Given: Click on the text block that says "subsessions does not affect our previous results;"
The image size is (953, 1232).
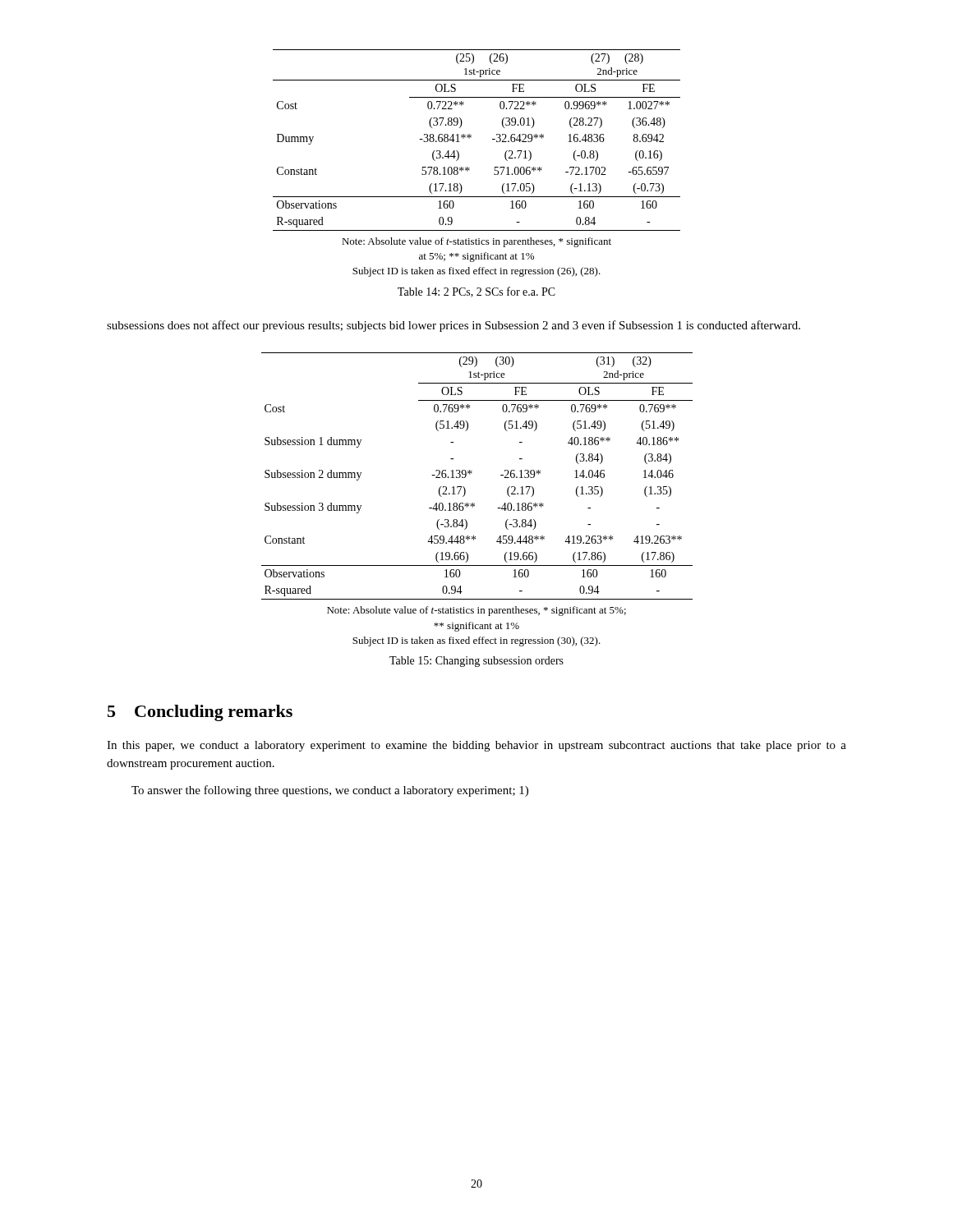Looking at the screenshot, I should click(476, 326).
